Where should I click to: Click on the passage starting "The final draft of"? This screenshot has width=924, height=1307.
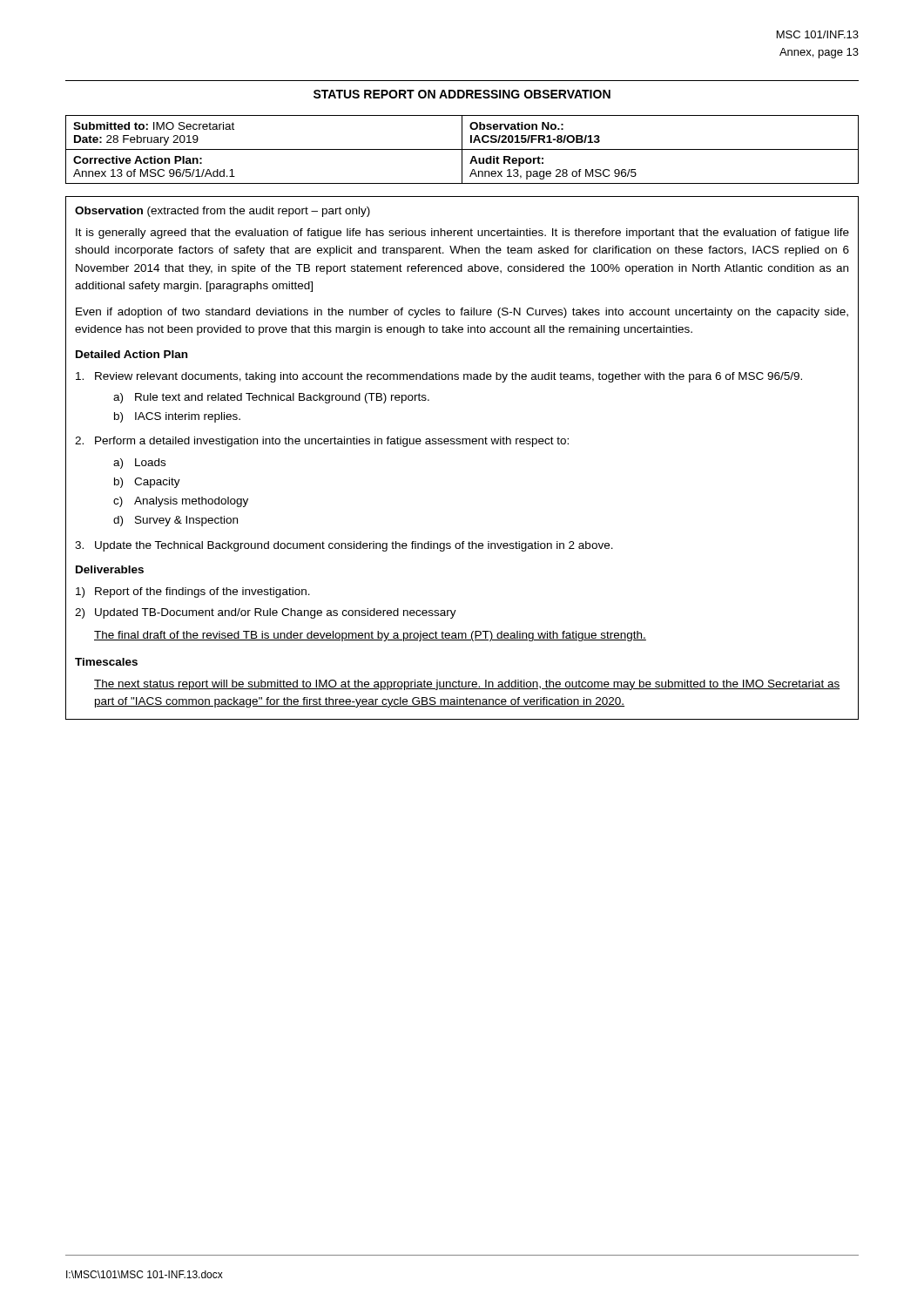click(x=370, y=635)
